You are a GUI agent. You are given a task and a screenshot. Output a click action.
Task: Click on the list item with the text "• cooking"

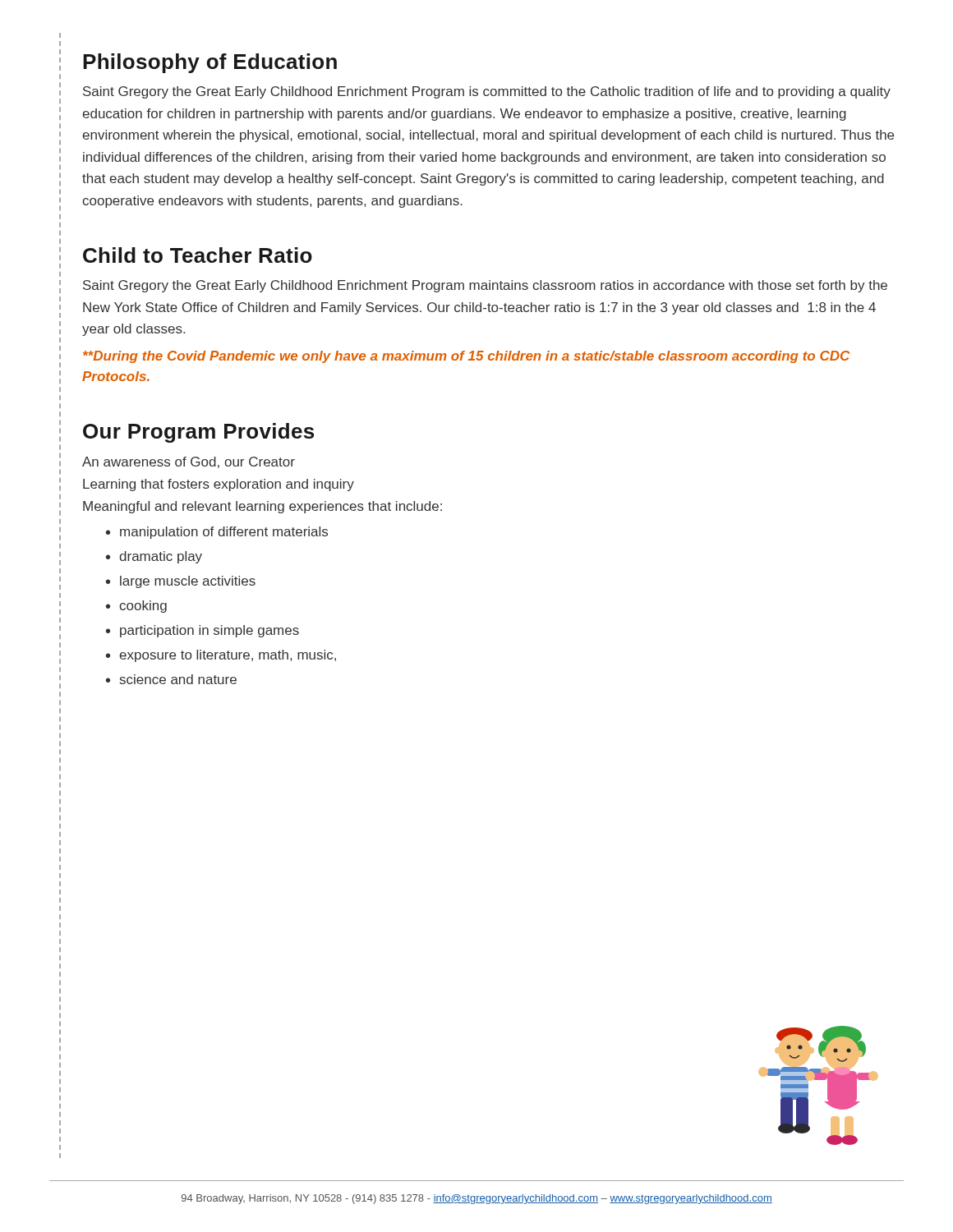point(136,607)
